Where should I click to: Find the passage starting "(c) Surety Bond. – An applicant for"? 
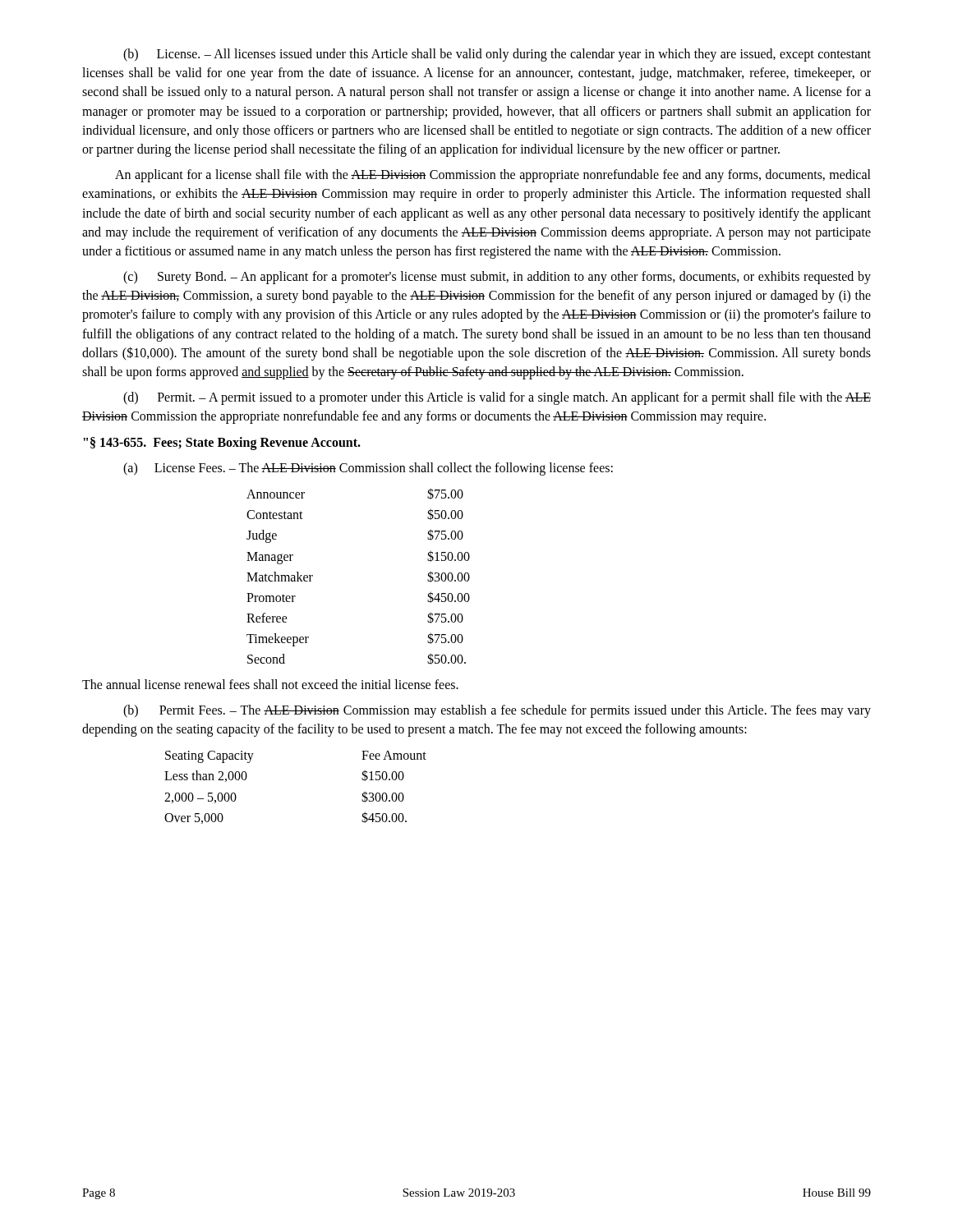[x=476, y=324]
